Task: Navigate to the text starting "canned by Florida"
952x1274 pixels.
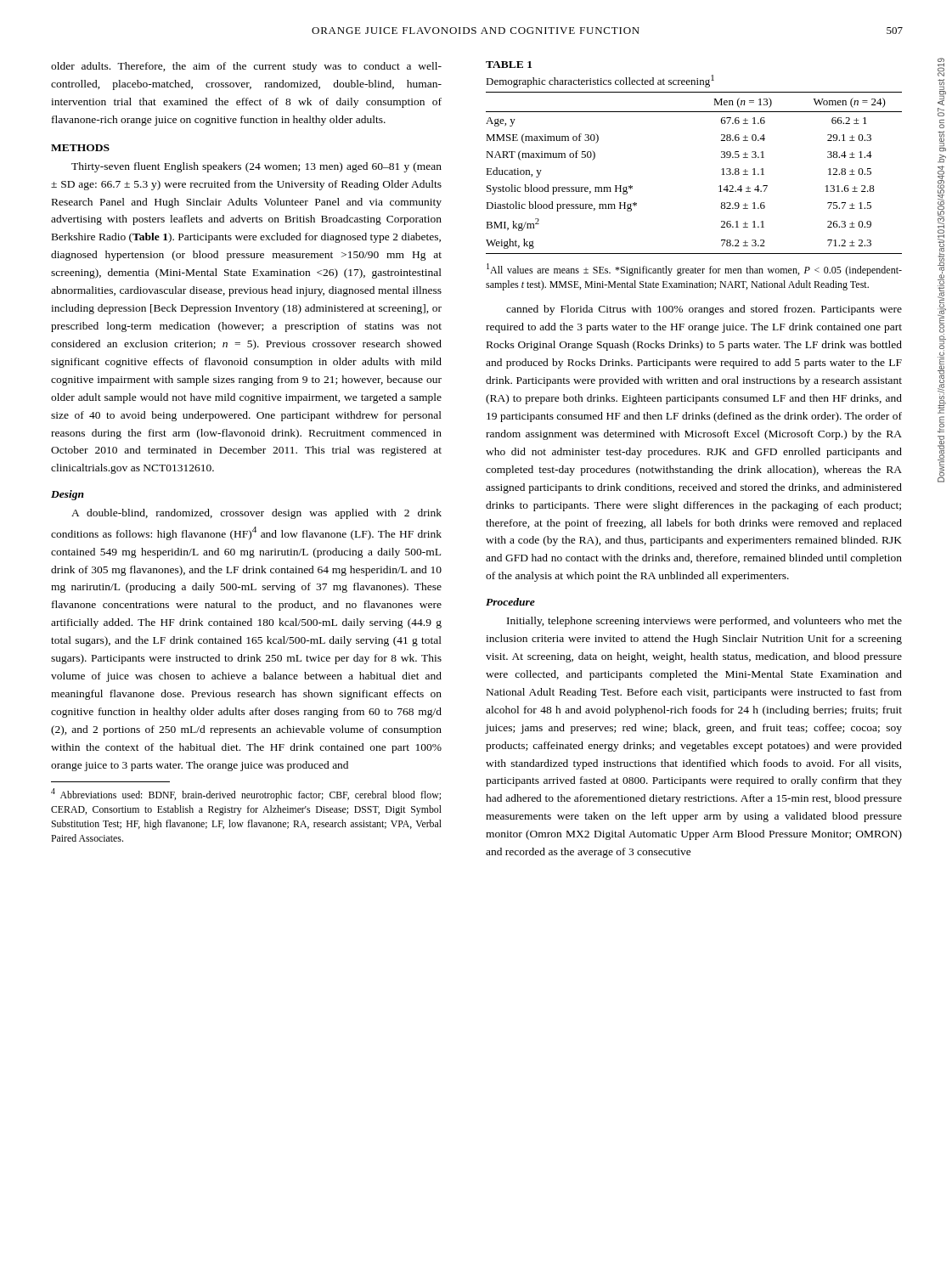Action: (x=694, y=443)
